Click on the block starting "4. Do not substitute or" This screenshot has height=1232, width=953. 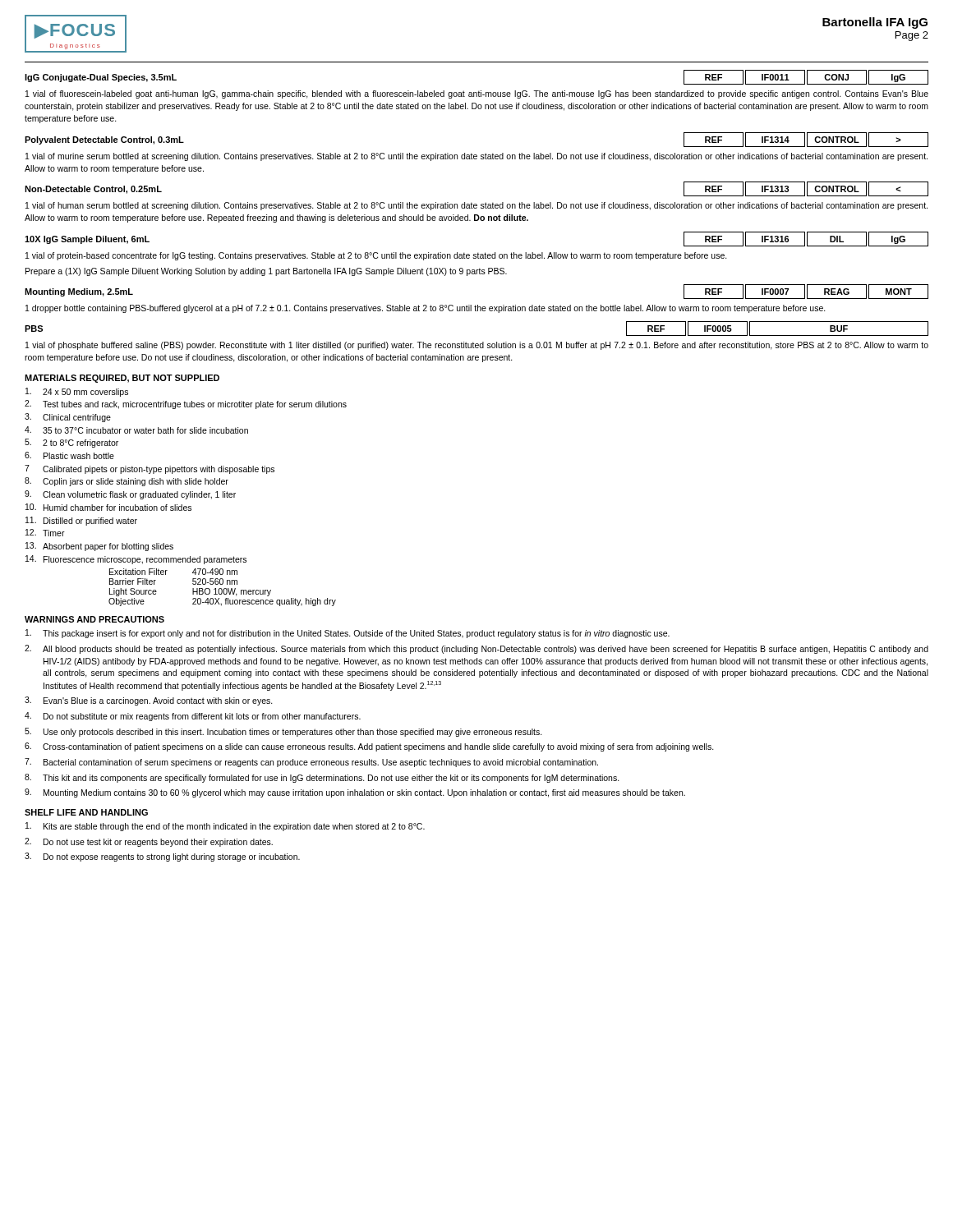pyautogui.click(x=193, y=717)
